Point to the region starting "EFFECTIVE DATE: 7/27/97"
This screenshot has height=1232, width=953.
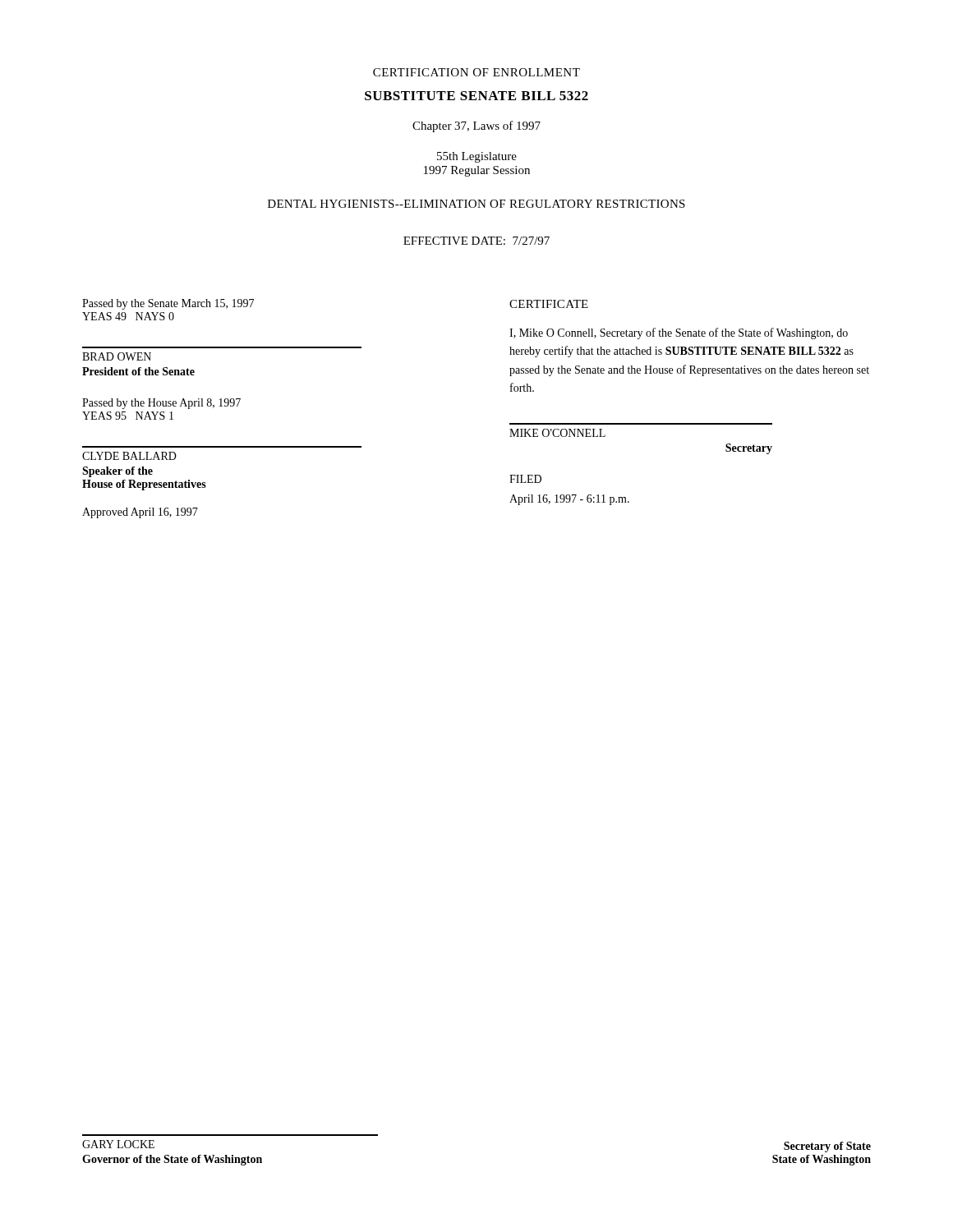476,241
